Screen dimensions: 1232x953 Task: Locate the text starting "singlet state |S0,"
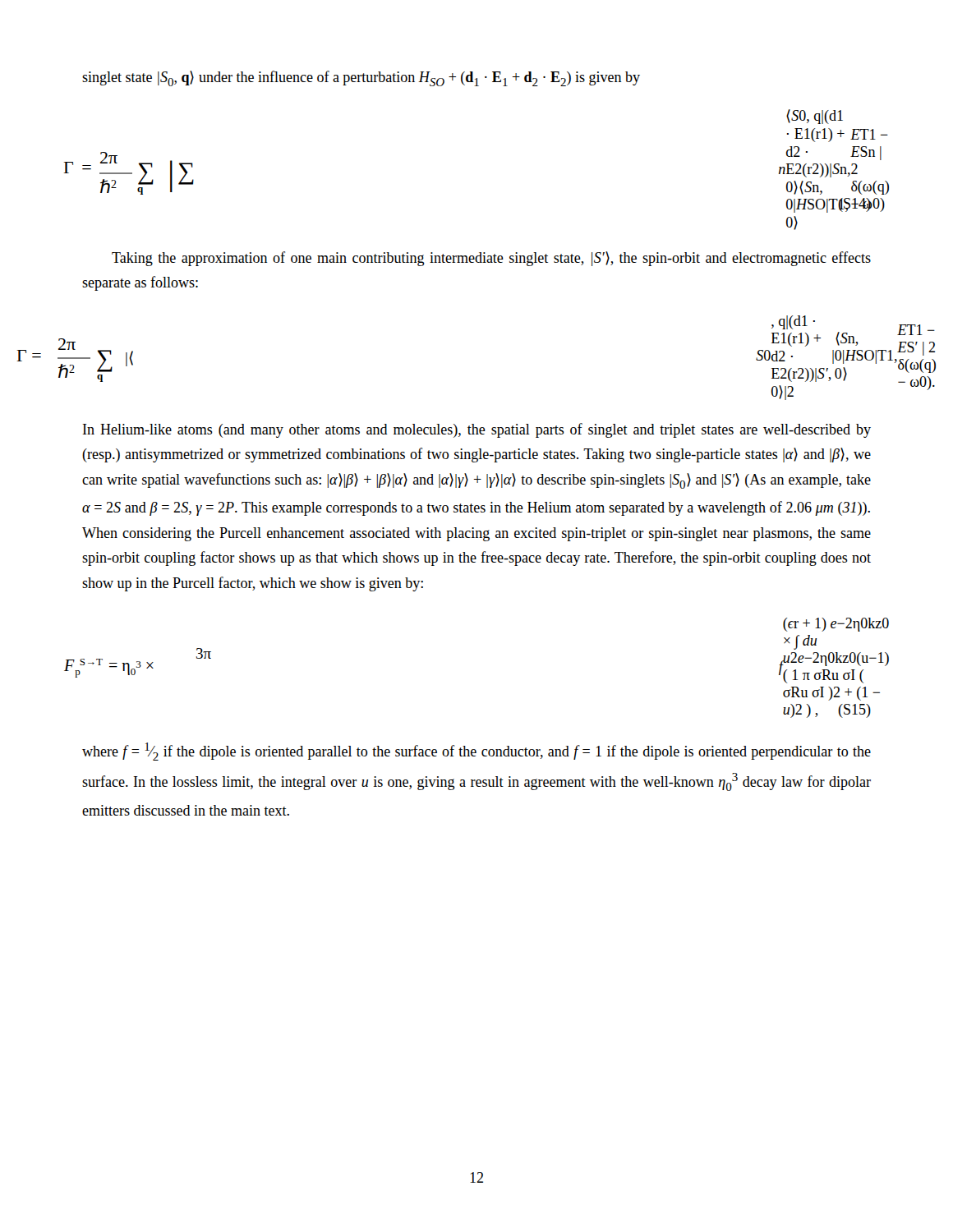pyautogui.click(x=361, y=79)
